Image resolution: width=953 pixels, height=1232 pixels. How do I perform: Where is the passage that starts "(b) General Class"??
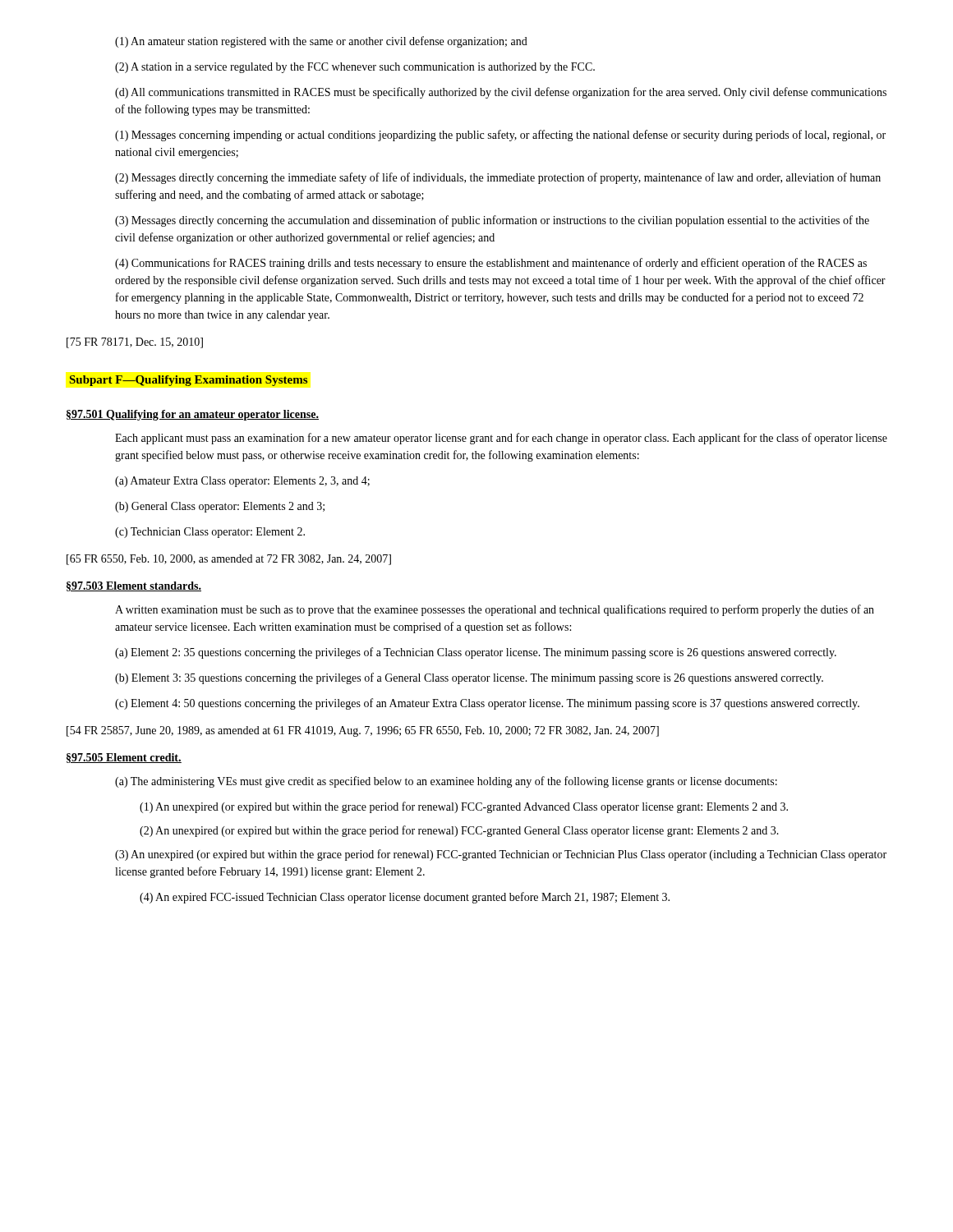[220, 506]
